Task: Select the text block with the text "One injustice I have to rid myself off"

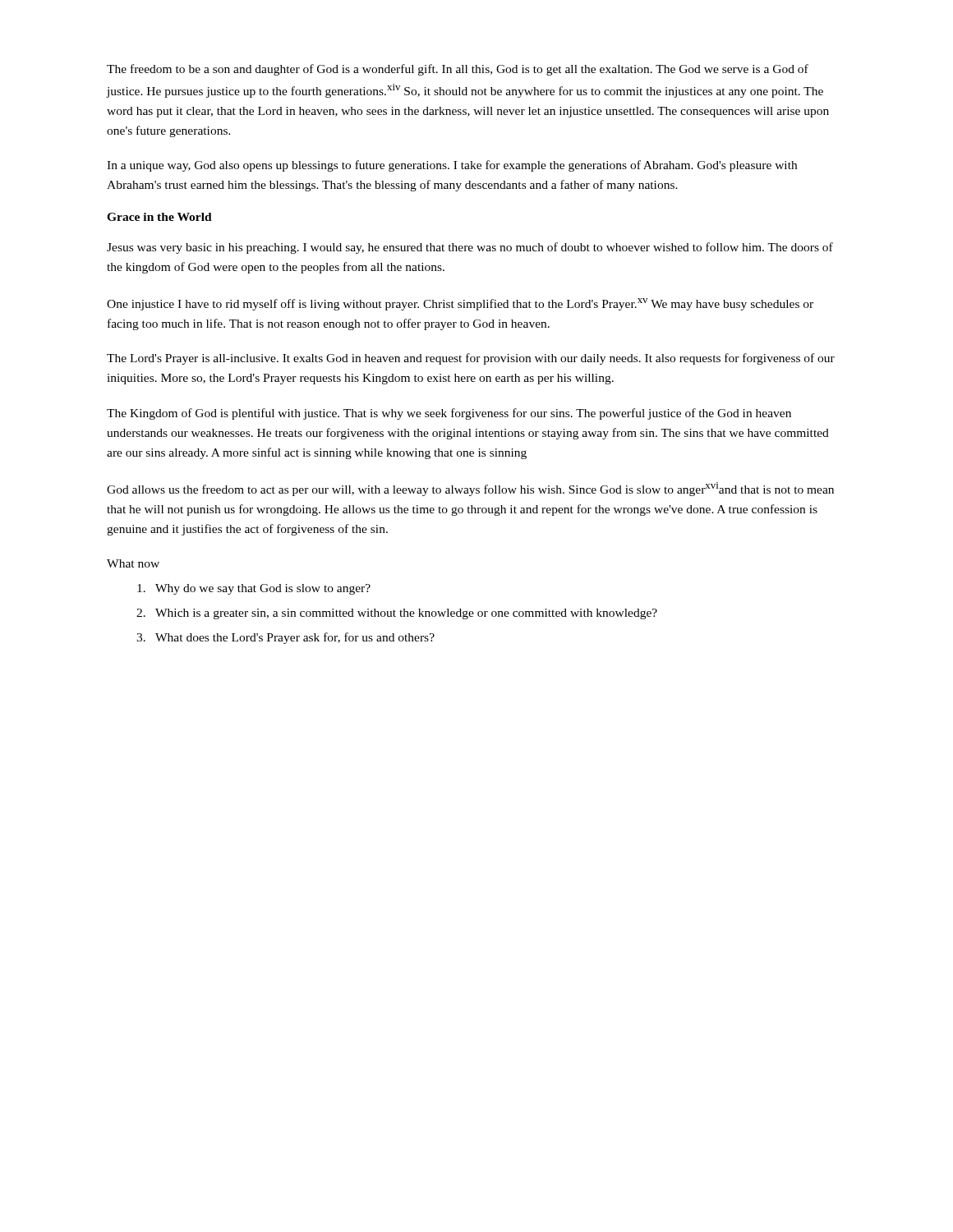Action: click(x=460, y=312)
